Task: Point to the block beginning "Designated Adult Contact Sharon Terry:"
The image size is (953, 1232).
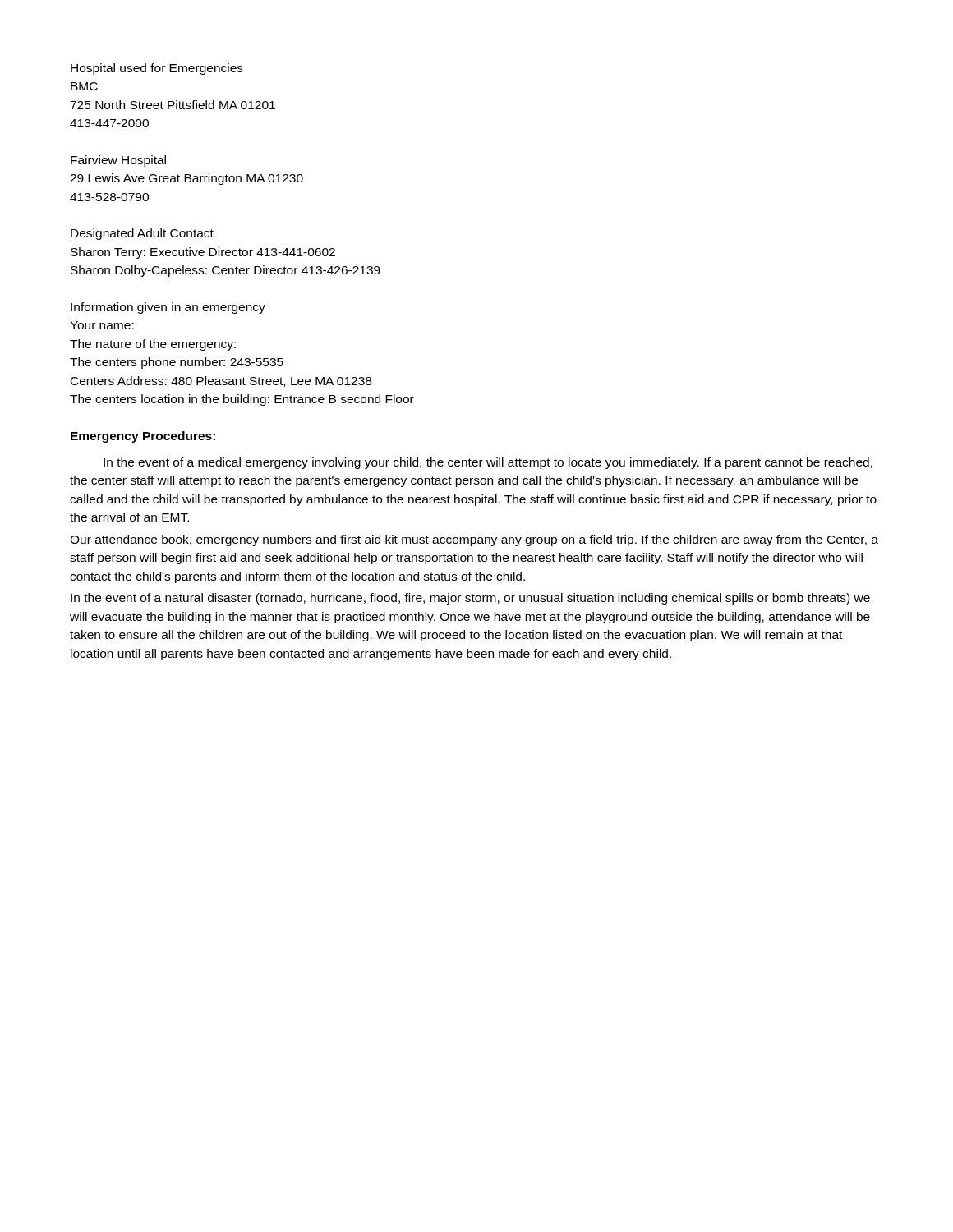Action: [142, 234]
